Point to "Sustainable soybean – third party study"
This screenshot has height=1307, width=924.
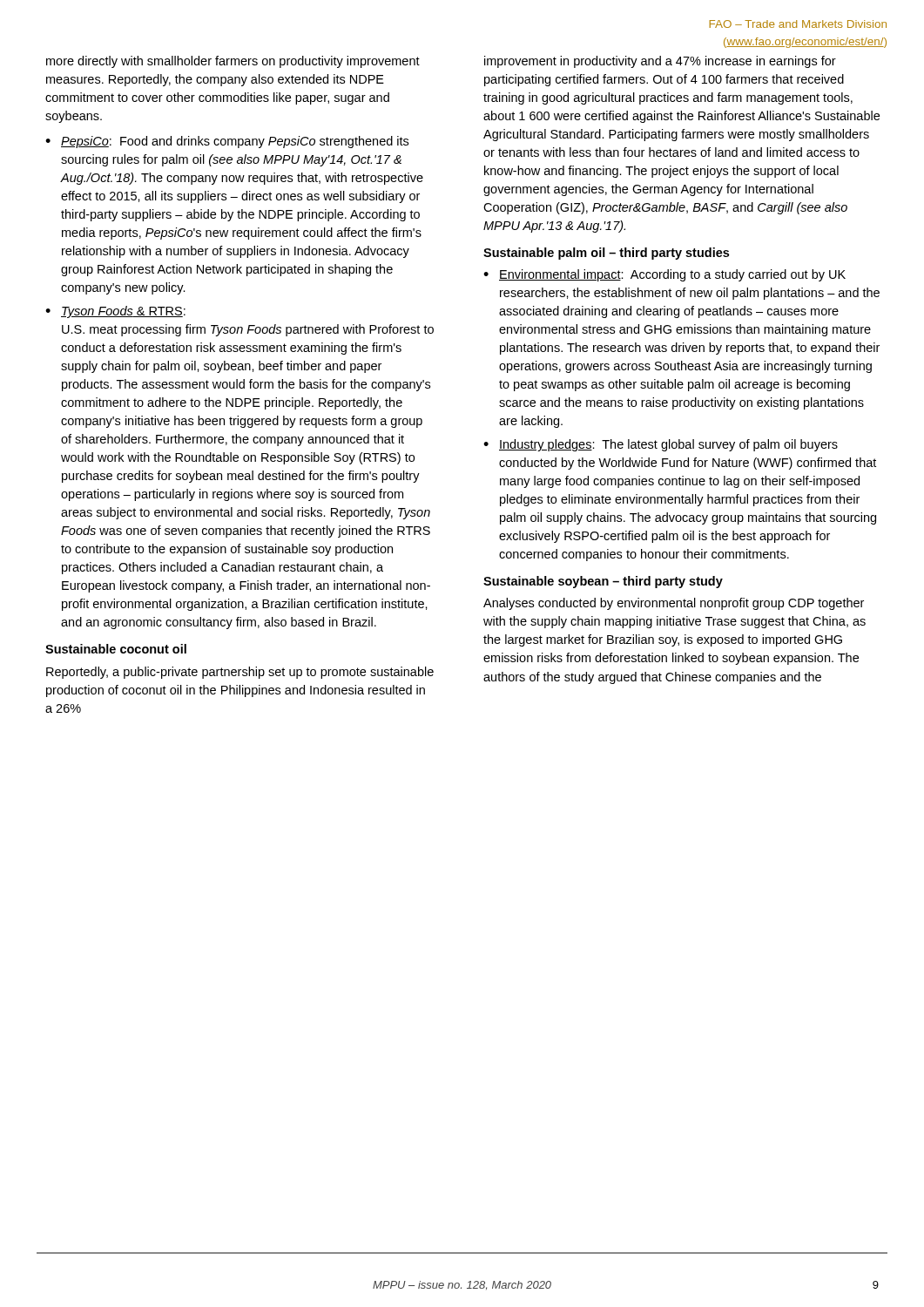tap(603, 582)
